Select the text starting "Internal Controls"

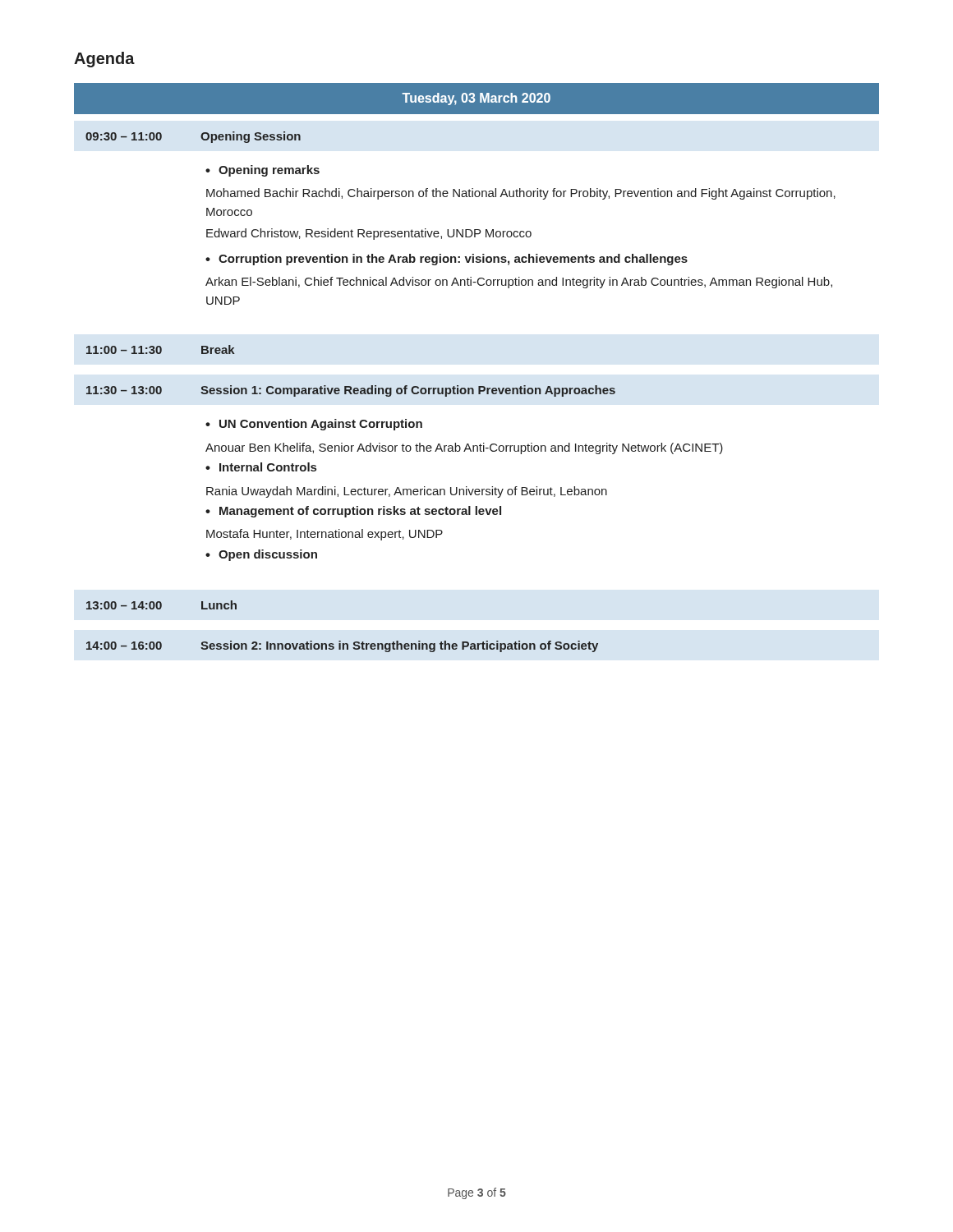click(x=261, y=467)
